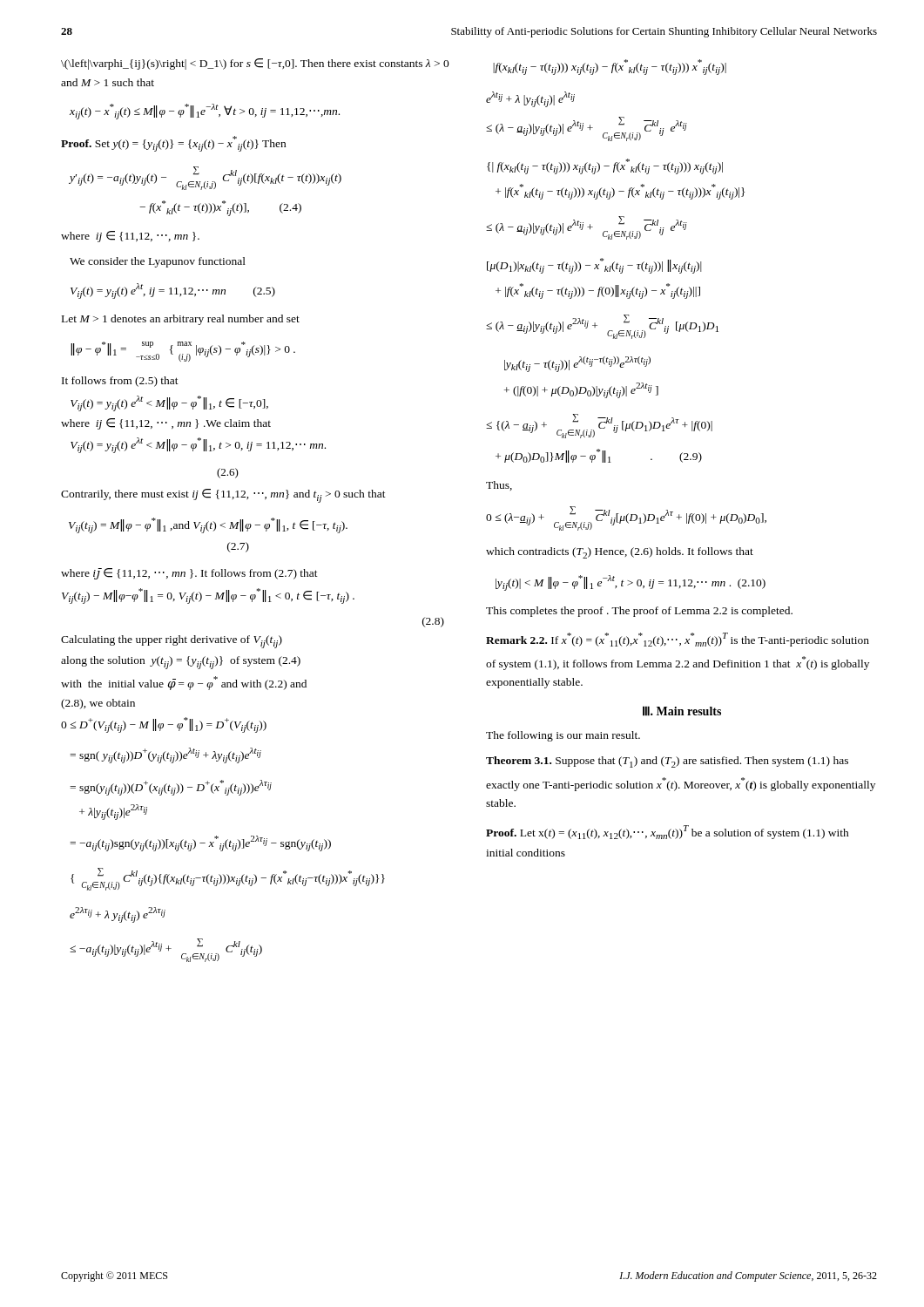The height and width of the screenshot is (1307, 924).
Task: Find the text block that says "where ij ∈"
Action: pyautogui.click(x=130, y=236)
